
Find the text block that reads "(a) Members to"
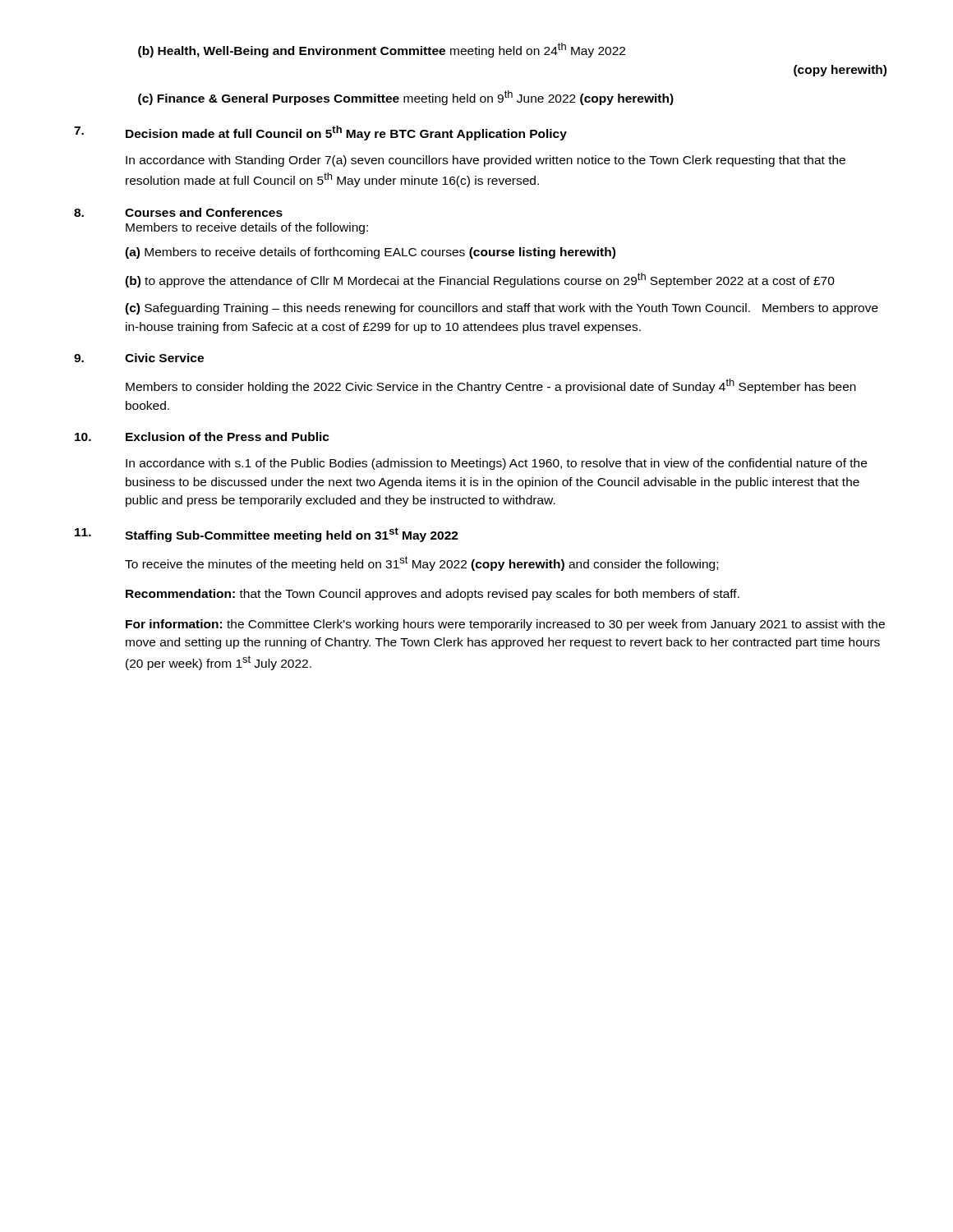click(x=506, y=252)
